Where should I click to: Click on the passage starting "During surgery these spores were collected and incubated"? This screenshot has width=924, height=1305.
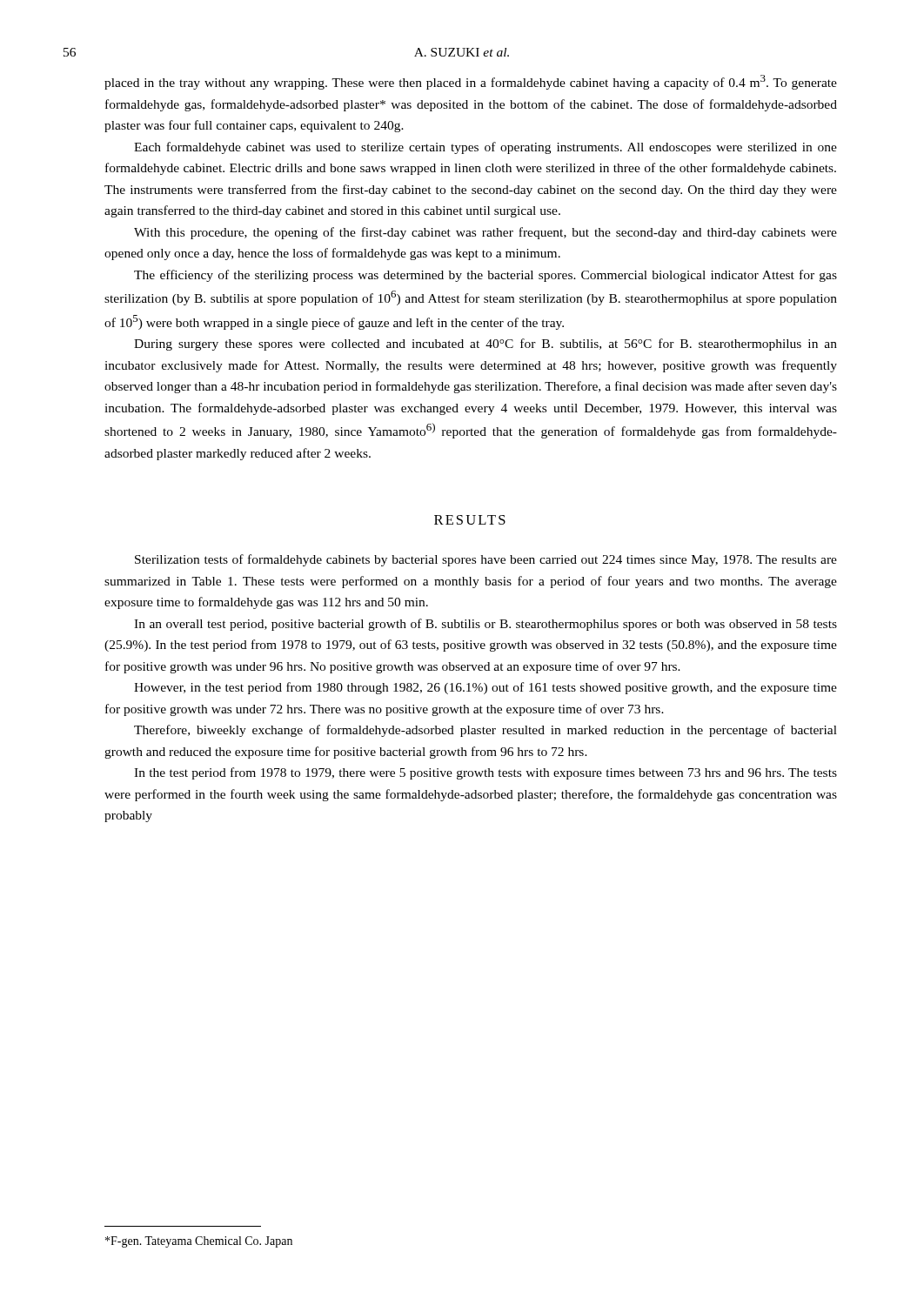pyautogui.click(x=471, y=399)
